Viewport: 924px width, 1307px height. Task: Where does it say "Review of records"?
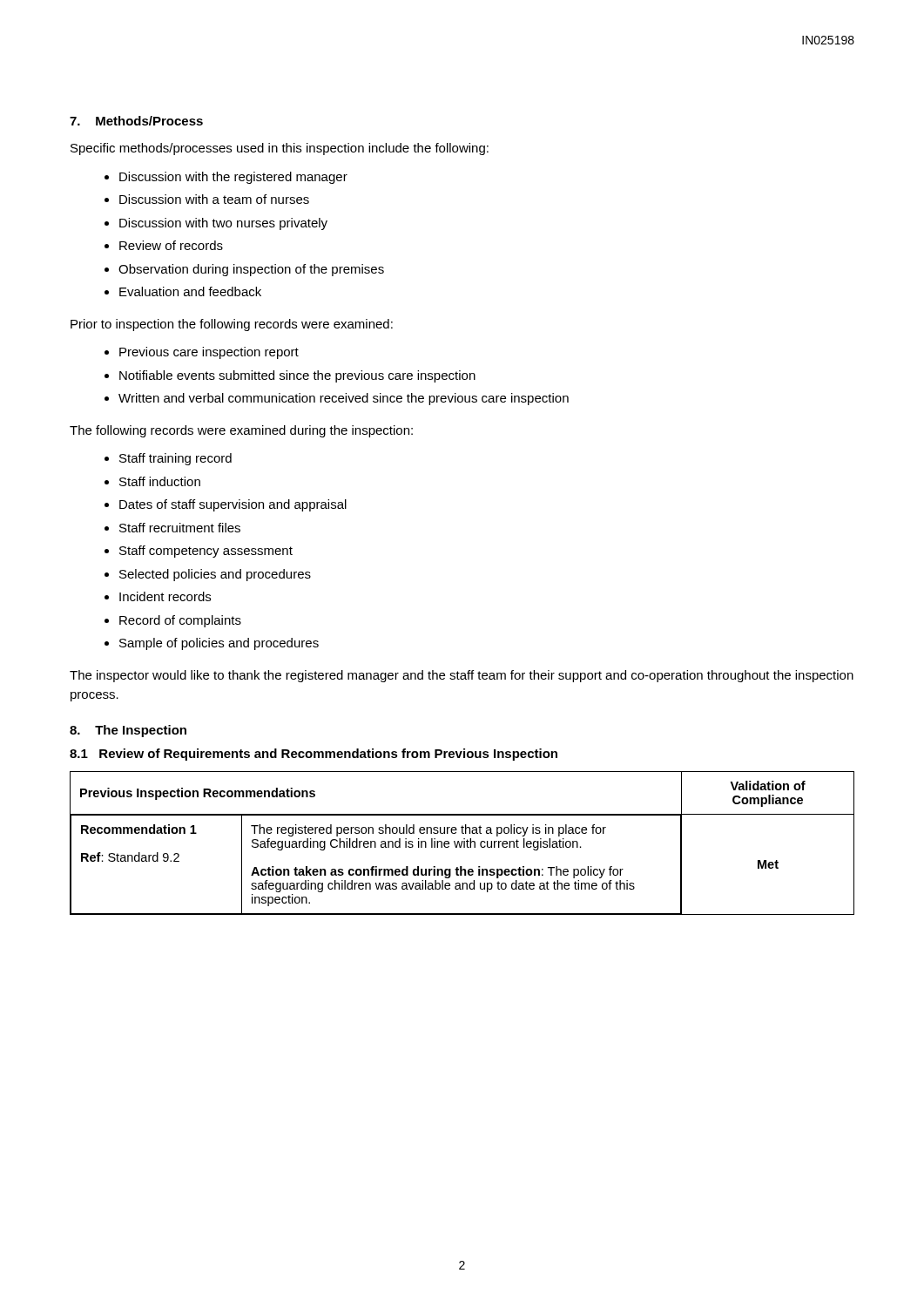point(171,245)
